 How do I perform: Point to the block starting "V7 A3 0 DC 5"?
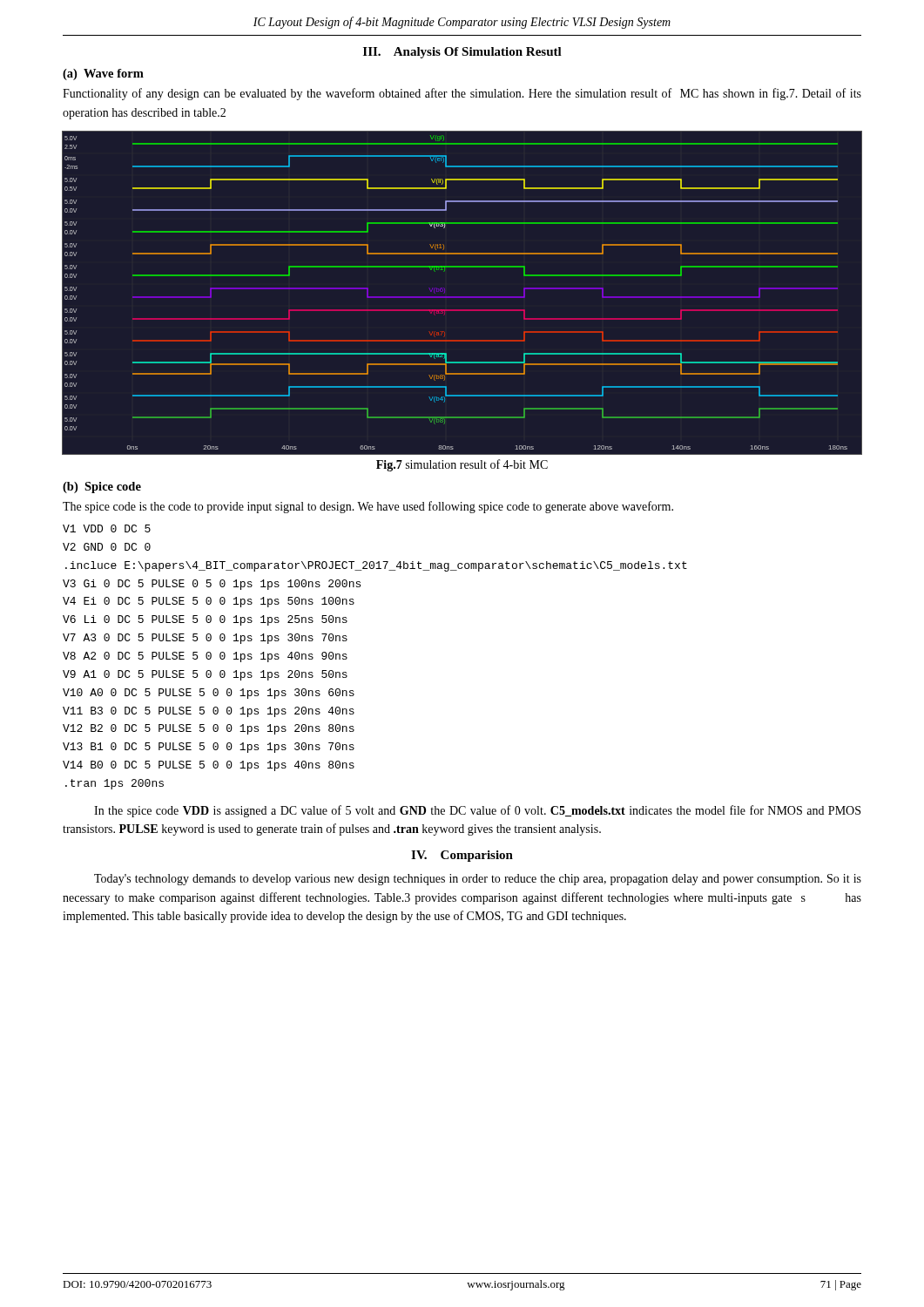205,638
